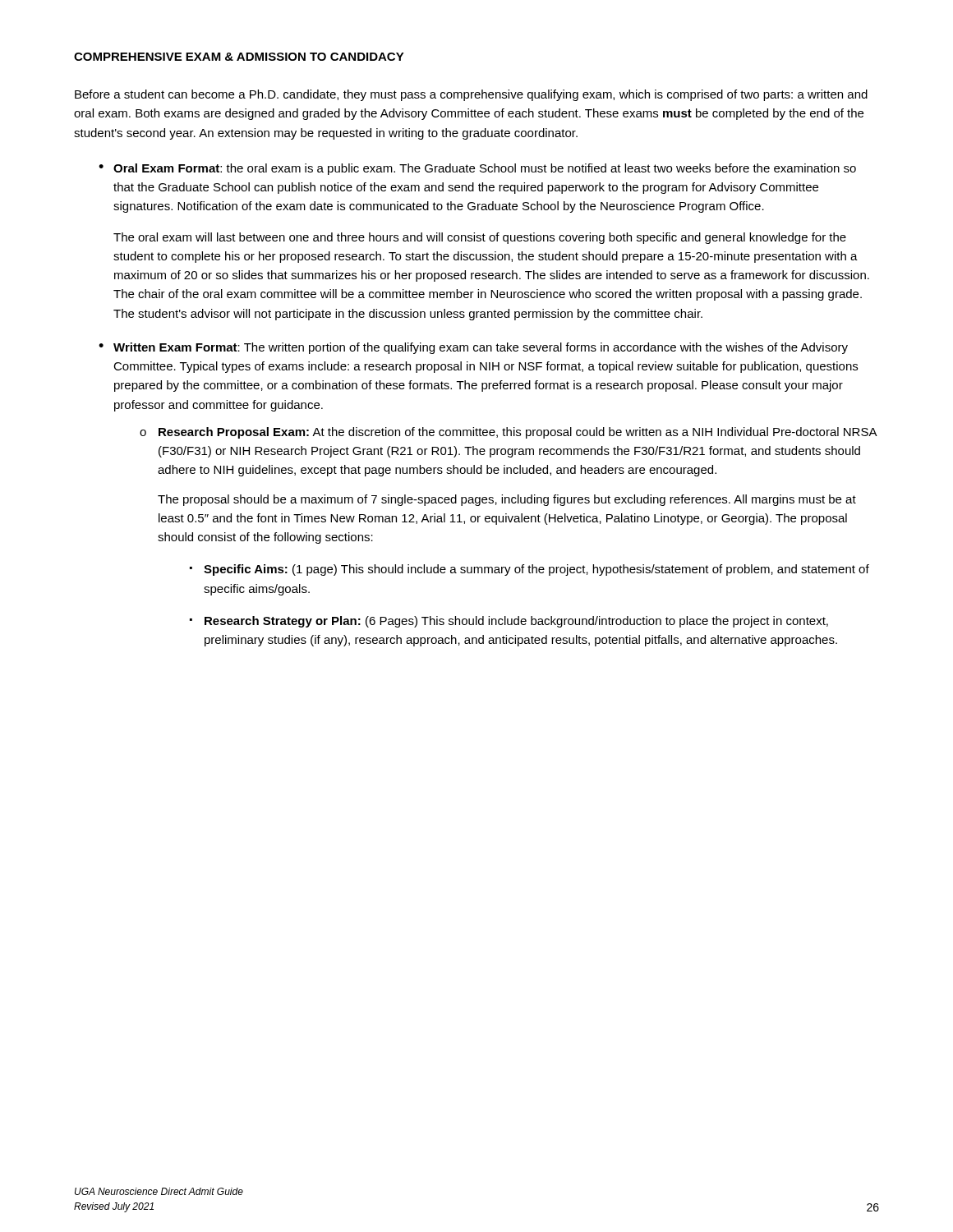Locate the region starting "The oral exam will last"
This screenshot has height=1232, width=953.
pyautogui.click(x=492, y=275)
